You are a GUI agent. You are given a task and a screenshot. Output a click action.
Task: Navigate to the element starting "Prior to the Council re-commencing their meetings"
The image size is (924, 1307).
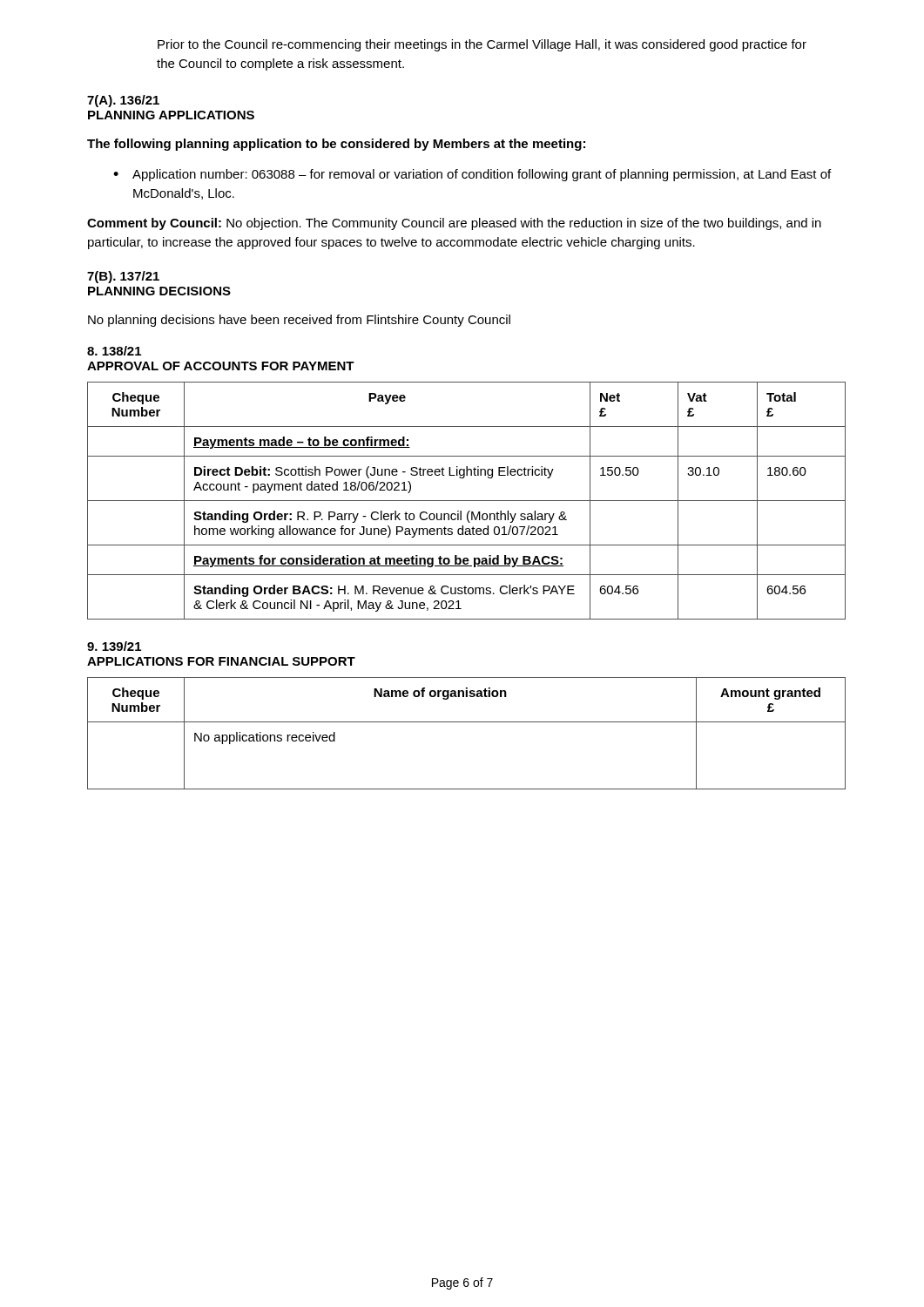click(482, 53)
